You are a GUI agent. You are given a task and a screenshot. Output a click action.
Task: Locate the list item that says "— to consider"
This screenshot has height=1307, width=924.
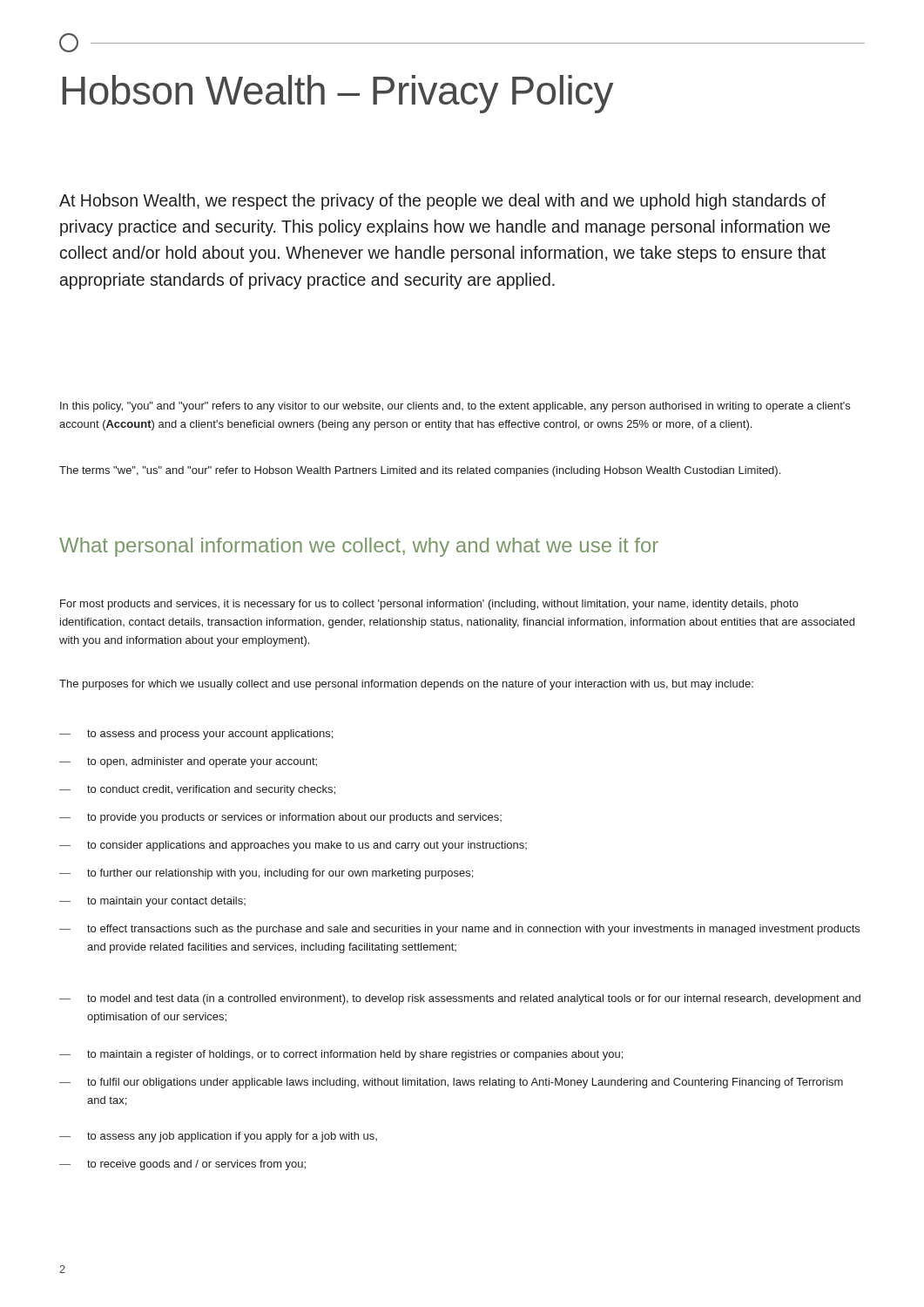point(293,846)
